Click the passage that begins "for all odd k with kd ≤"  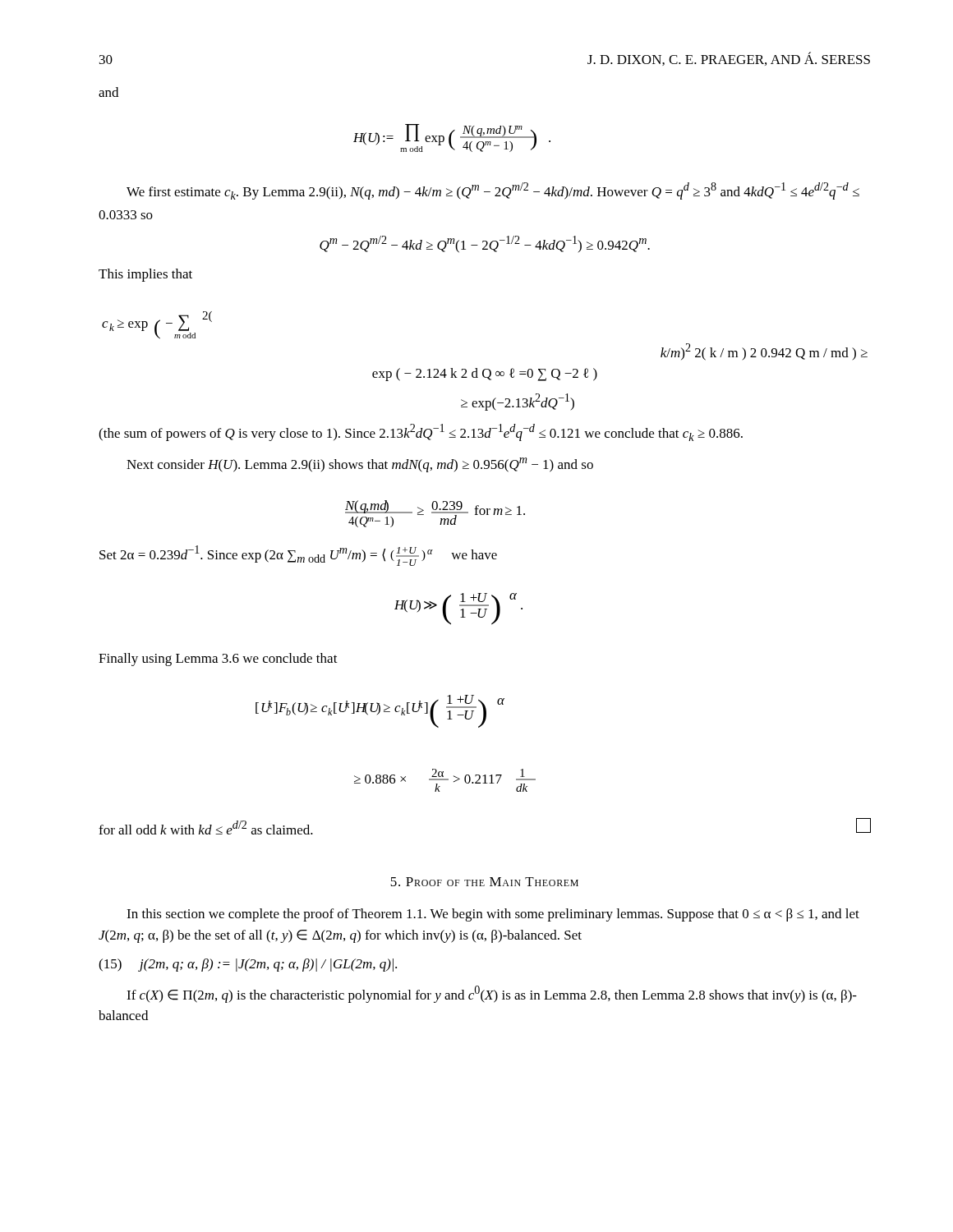tap(204, 828)
